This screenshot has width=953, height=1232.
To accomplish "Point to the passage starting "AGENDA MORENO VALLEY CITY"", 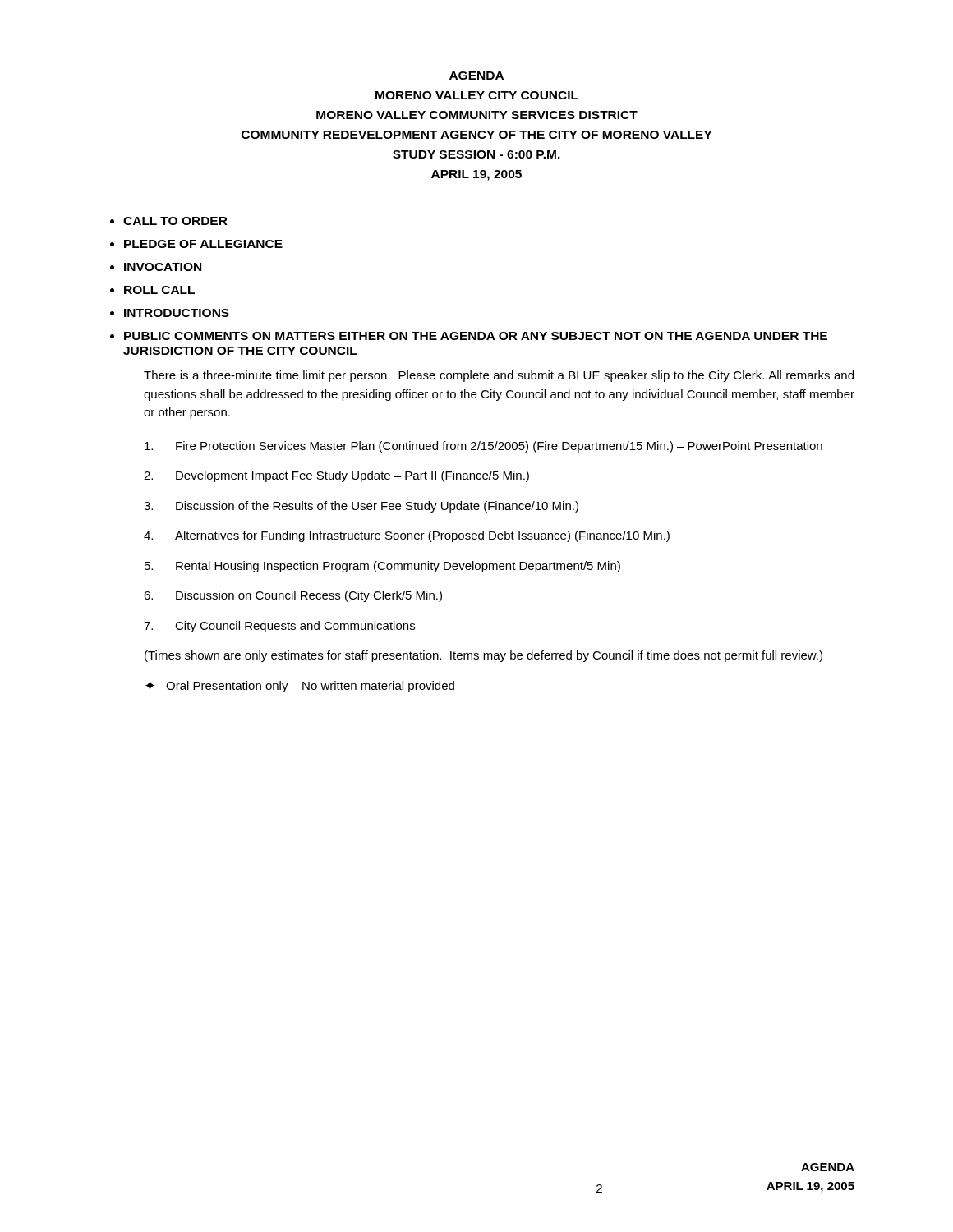I will tap(476, 124).
